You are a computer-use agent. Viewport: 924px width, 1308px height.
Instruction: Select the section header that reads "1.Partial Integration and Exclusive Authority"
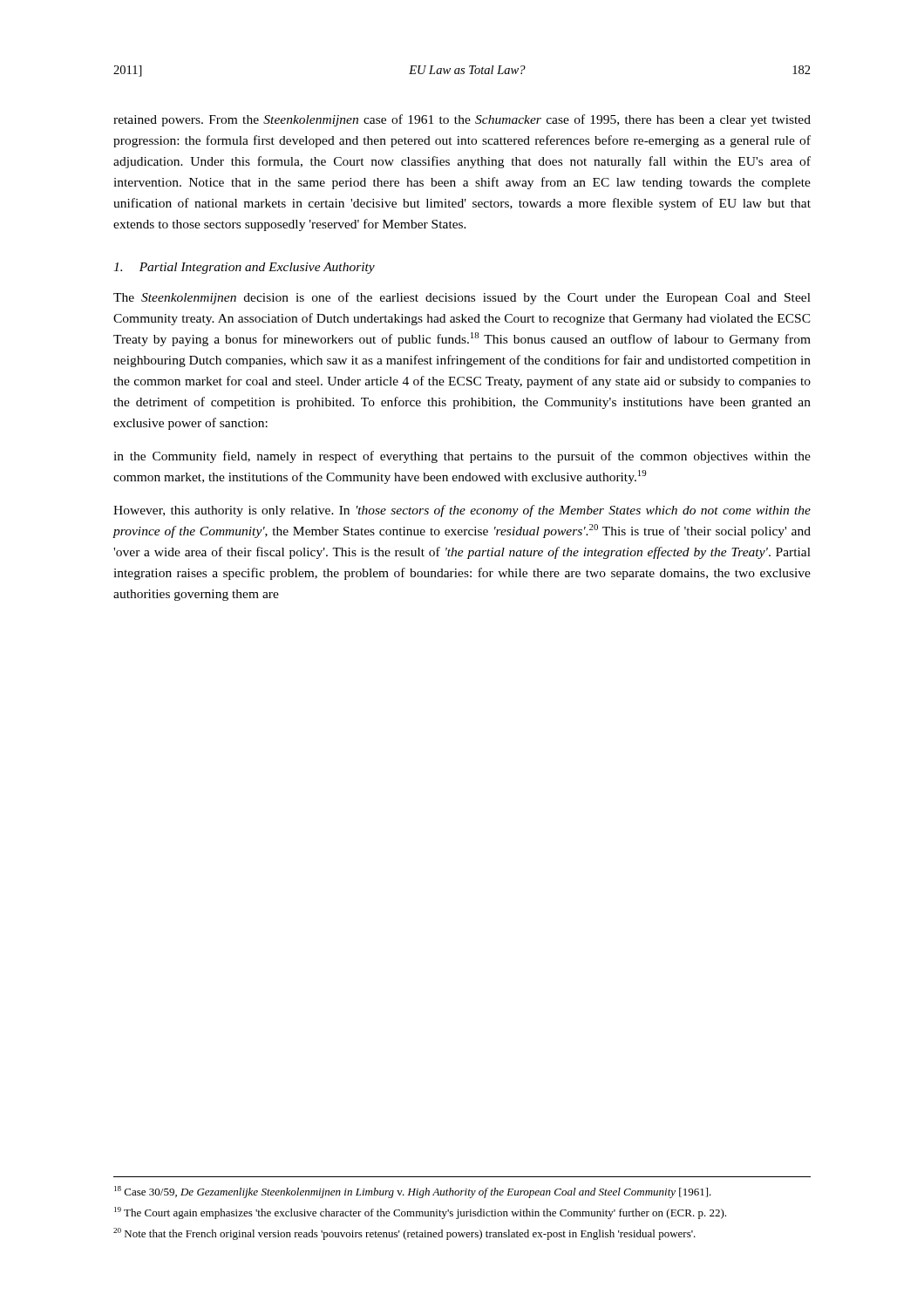(244, 267)
